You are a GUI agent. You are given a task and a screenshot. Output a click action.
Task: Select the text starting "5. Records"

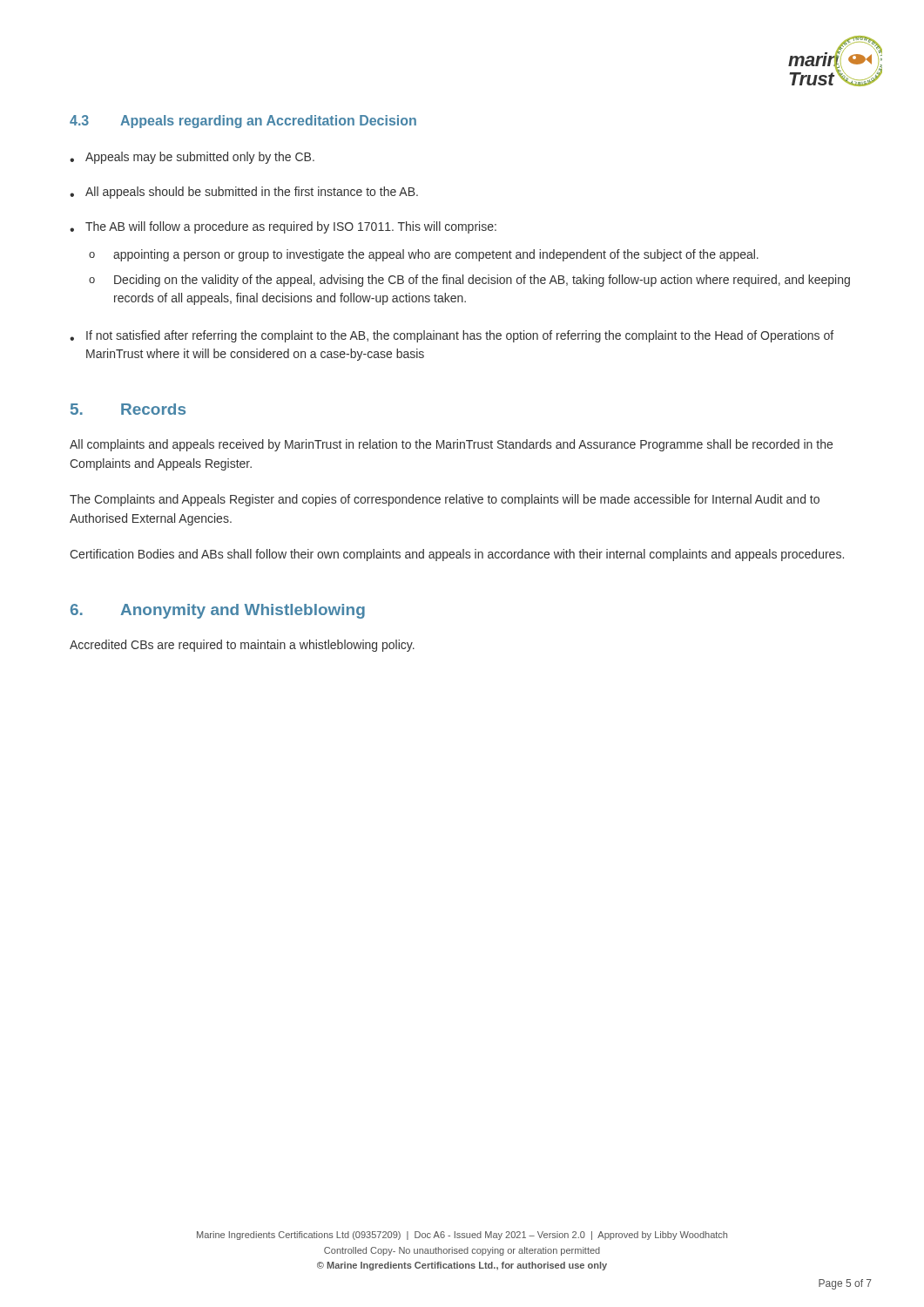click(x=128, y=410)
